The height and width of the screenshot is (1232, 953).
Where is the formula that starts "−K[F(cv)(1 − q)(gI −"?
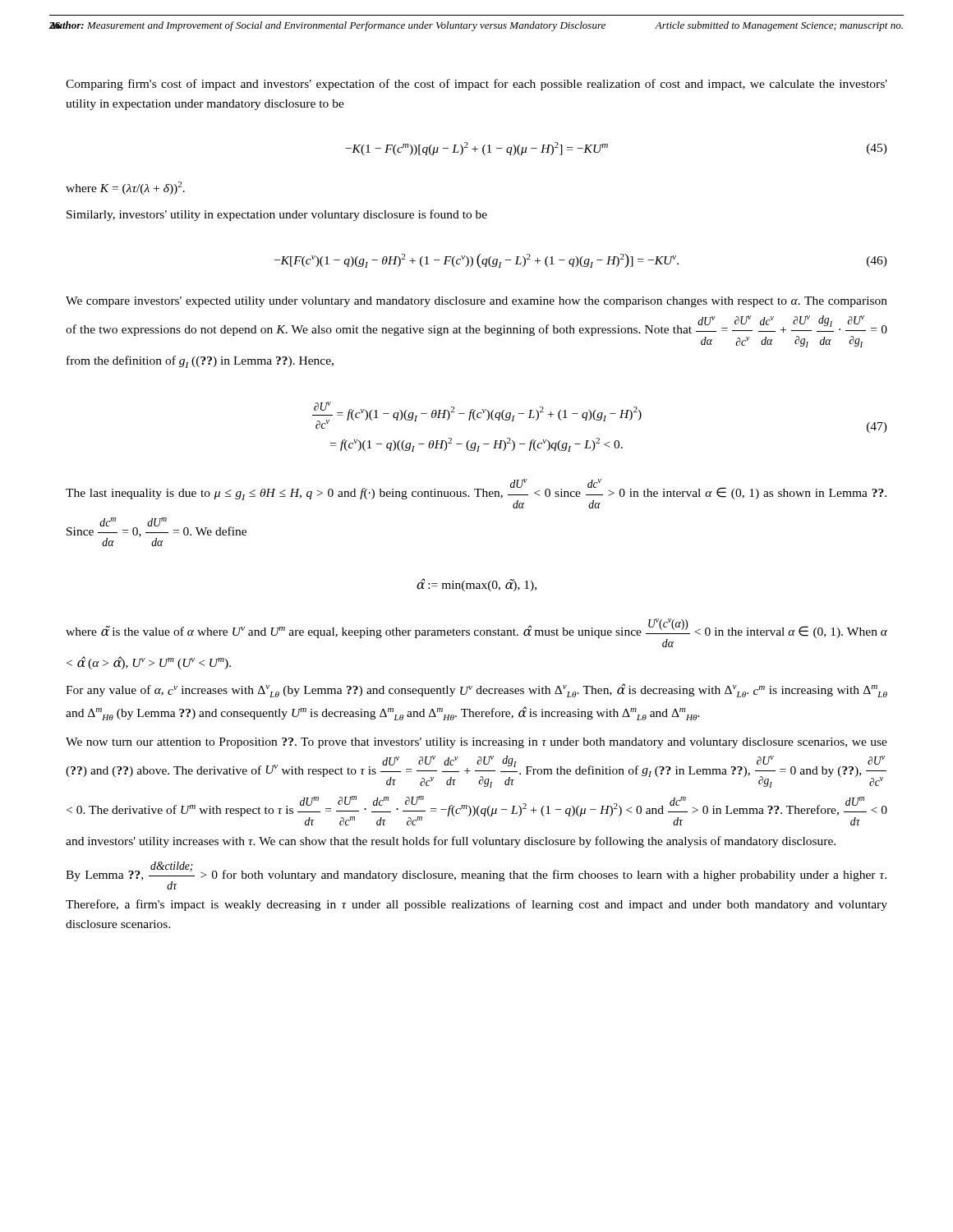(476, 260)
